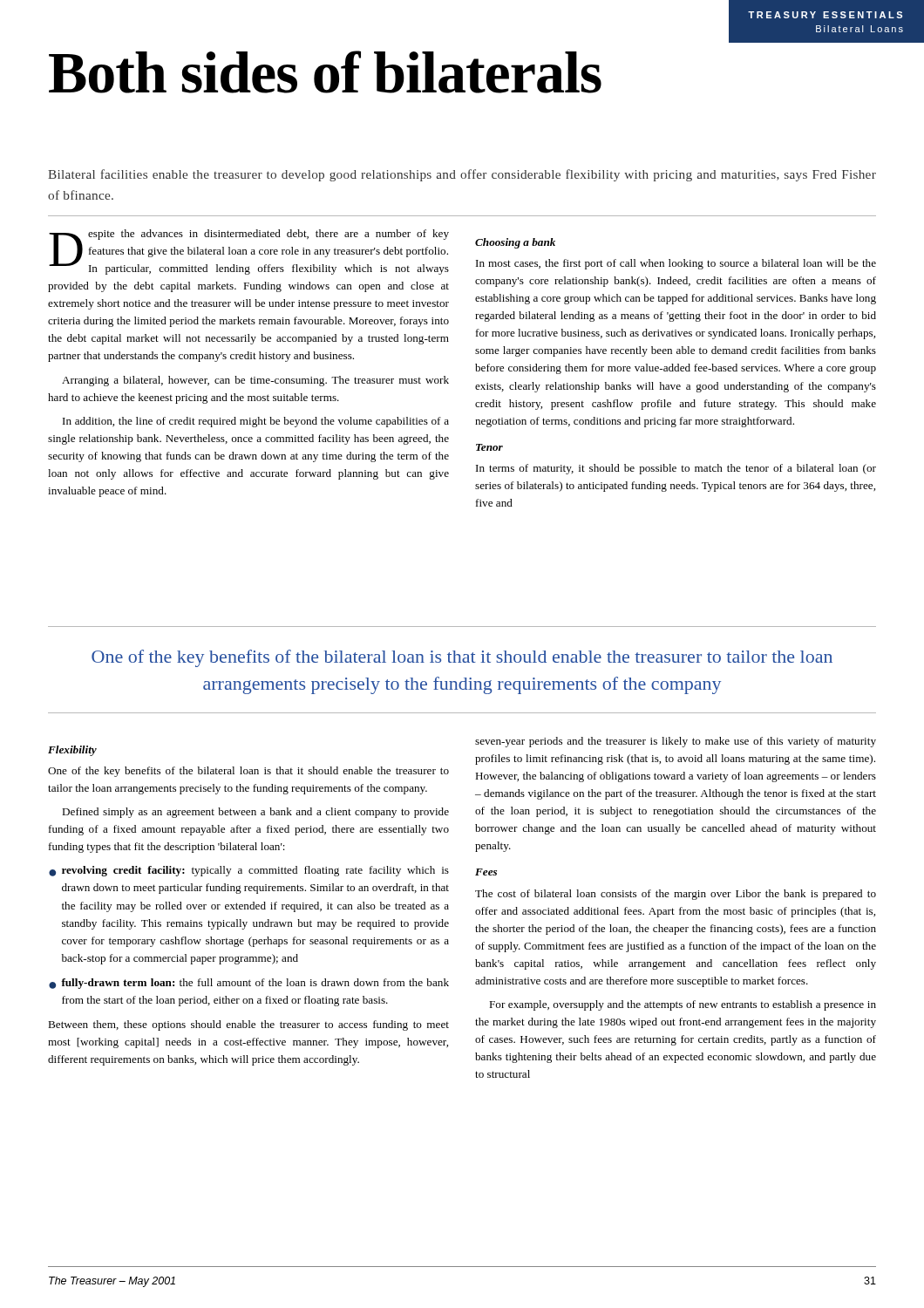Image resolution: width=924 pixels, height=1308 pixels.
Task: Point to "Choosing a bank"
Action: click(515, 242)
